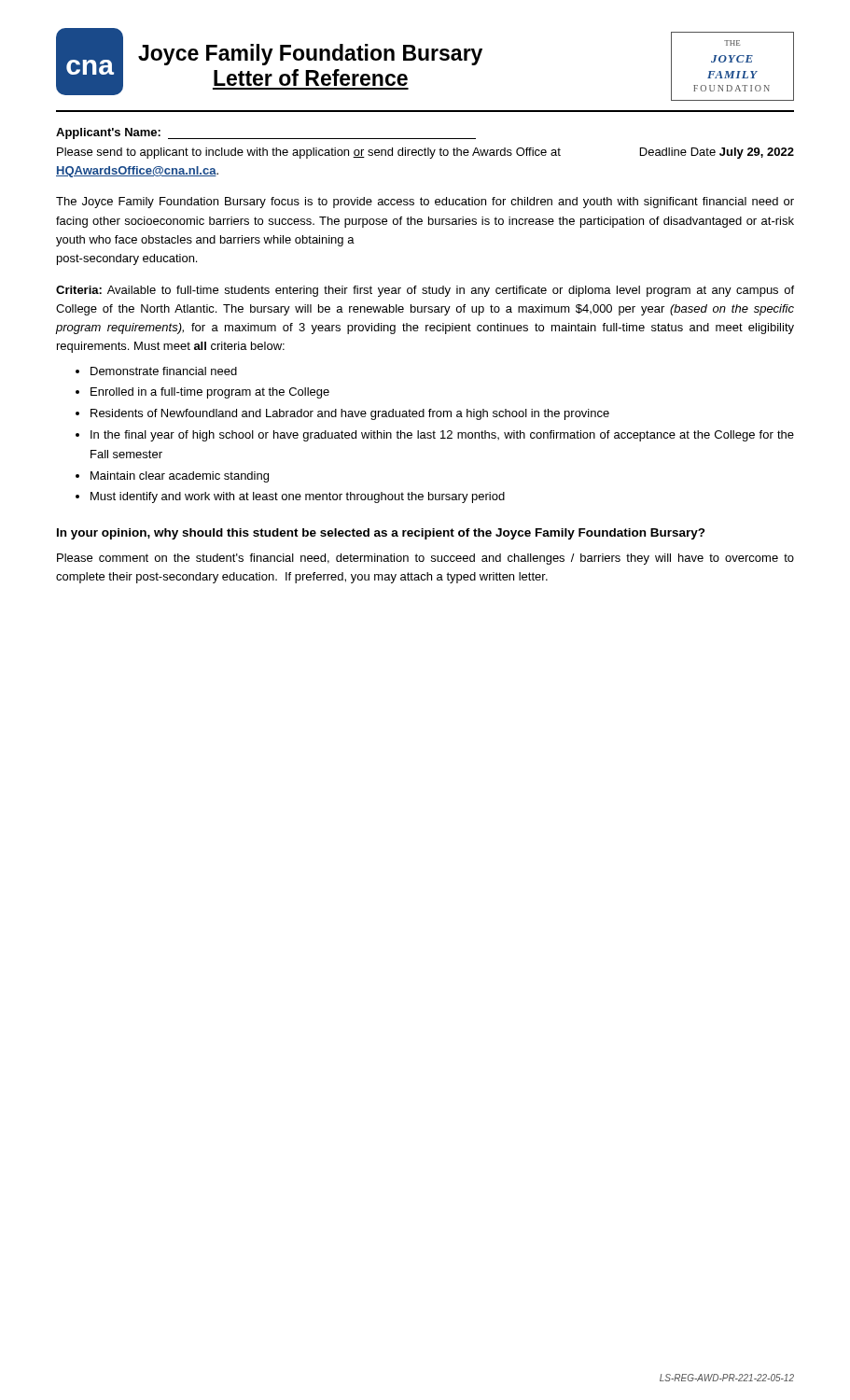
Task: Point to the text block starting "Demonstrate financial need"
Action: 163,371
